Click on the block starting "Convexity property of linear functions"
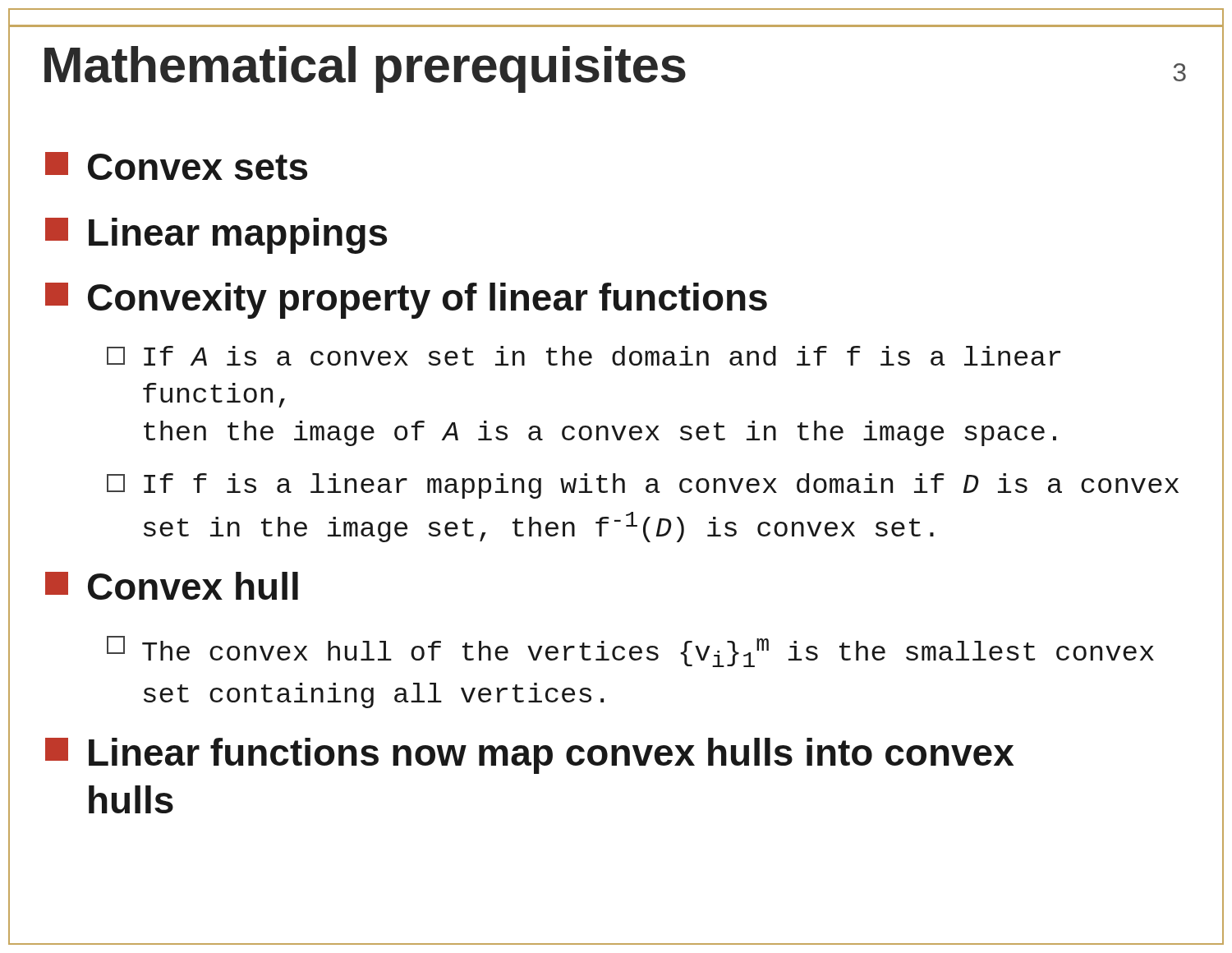 click(407, 298)
